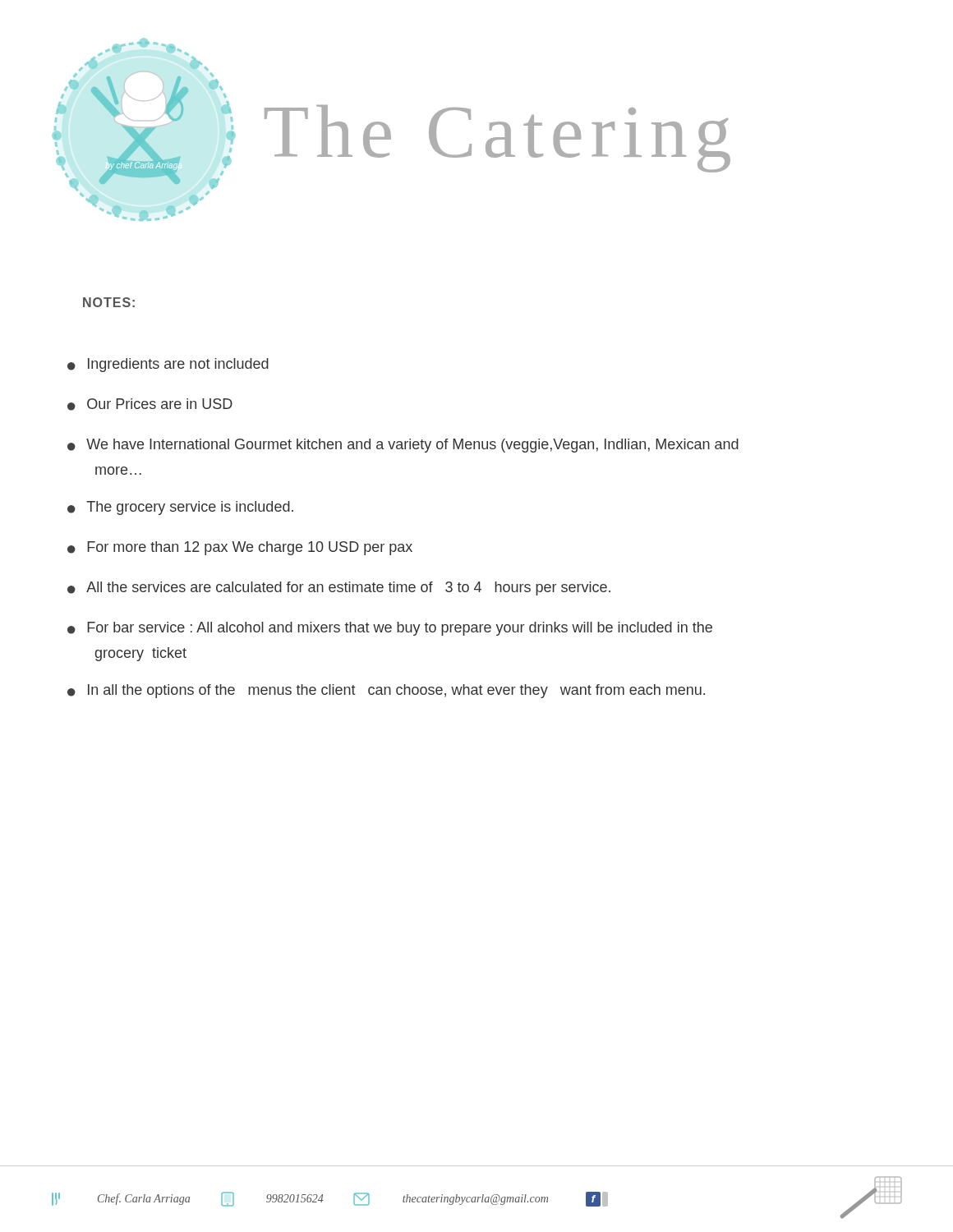Select the list item that reads "● For bar"
Image resolution: width=953 pixels, height=1232 pixels.
tap(476, 630)
